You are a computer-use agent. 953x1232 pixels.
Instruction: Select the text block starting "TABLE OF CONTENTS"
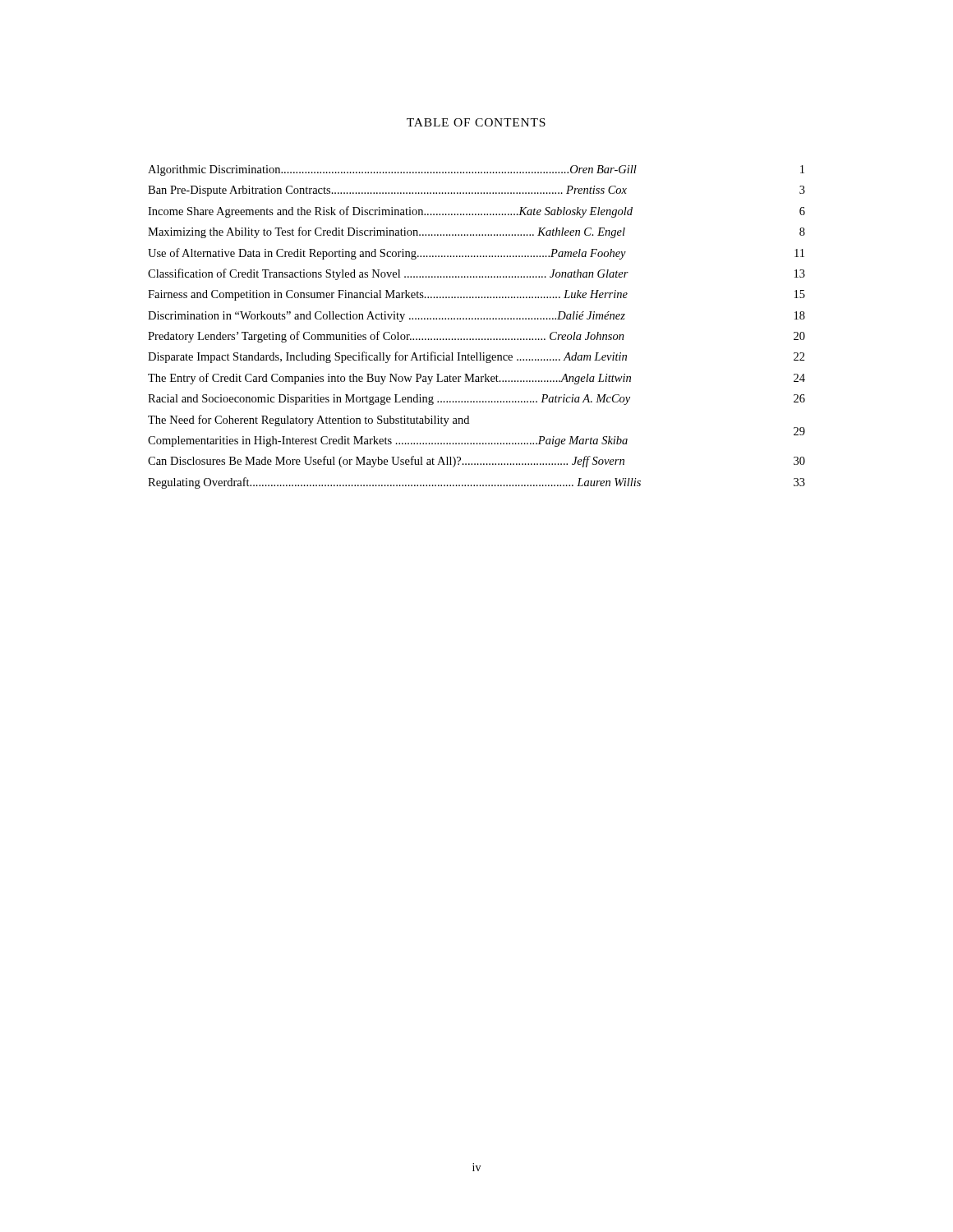click(476, 122)
